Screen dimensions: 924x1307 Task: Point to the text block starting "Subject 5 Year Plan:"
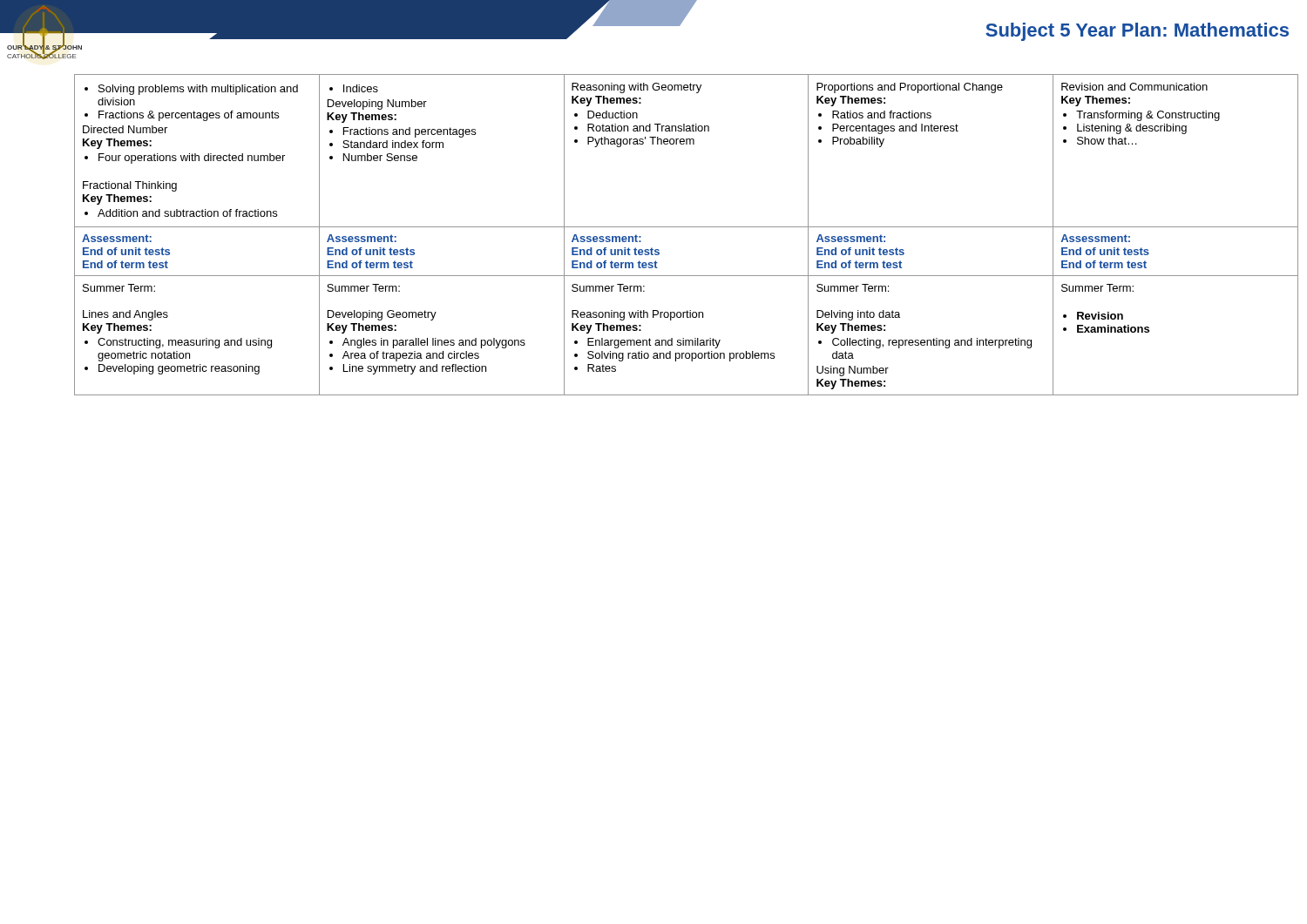[x=1137, y=30]
